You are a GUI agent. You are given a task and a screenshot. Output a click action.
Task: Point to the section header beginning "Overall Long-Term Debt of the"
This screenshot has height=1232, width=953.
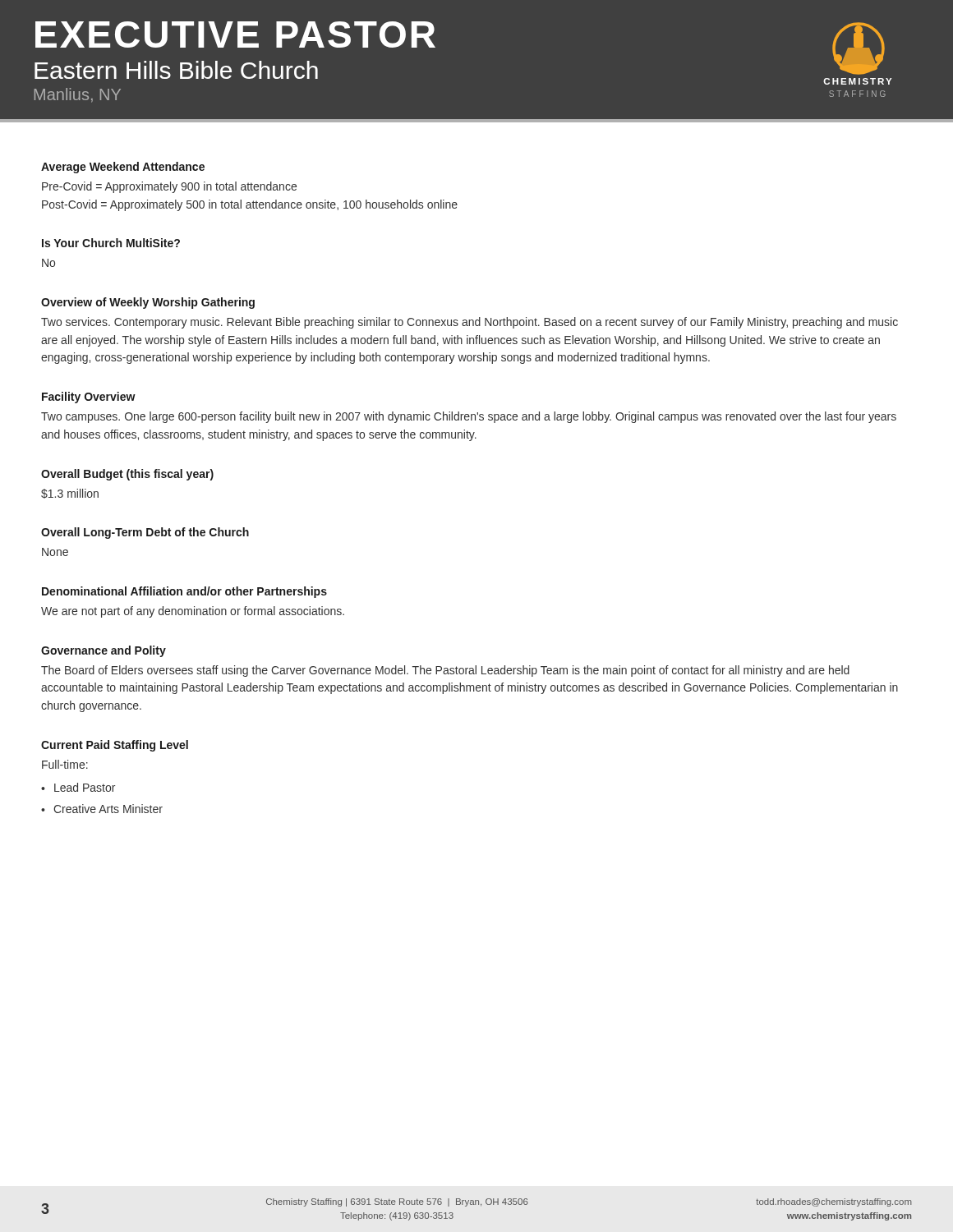coord(145,532)
